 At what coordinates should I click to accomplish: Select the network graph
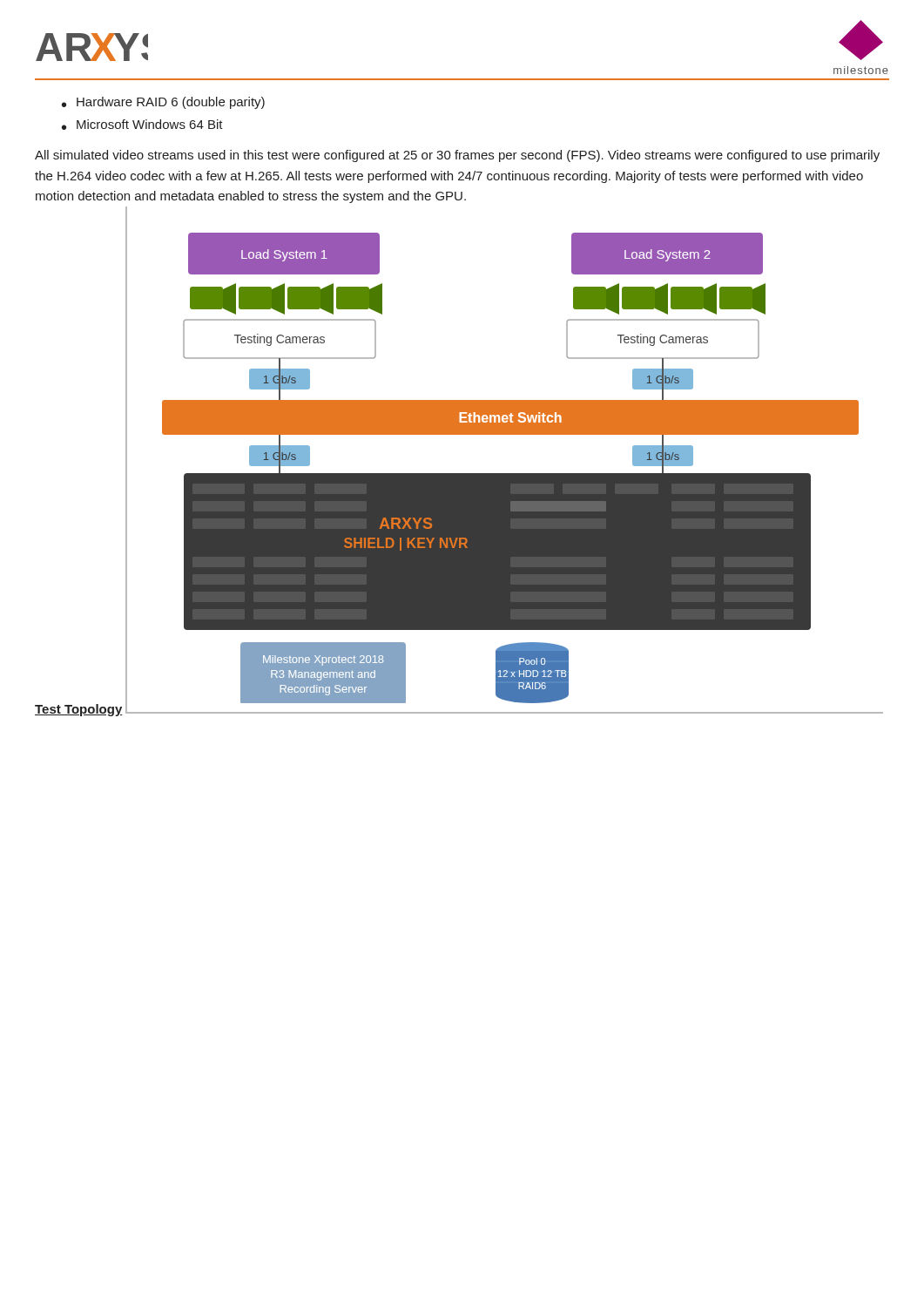click(505, 460)
